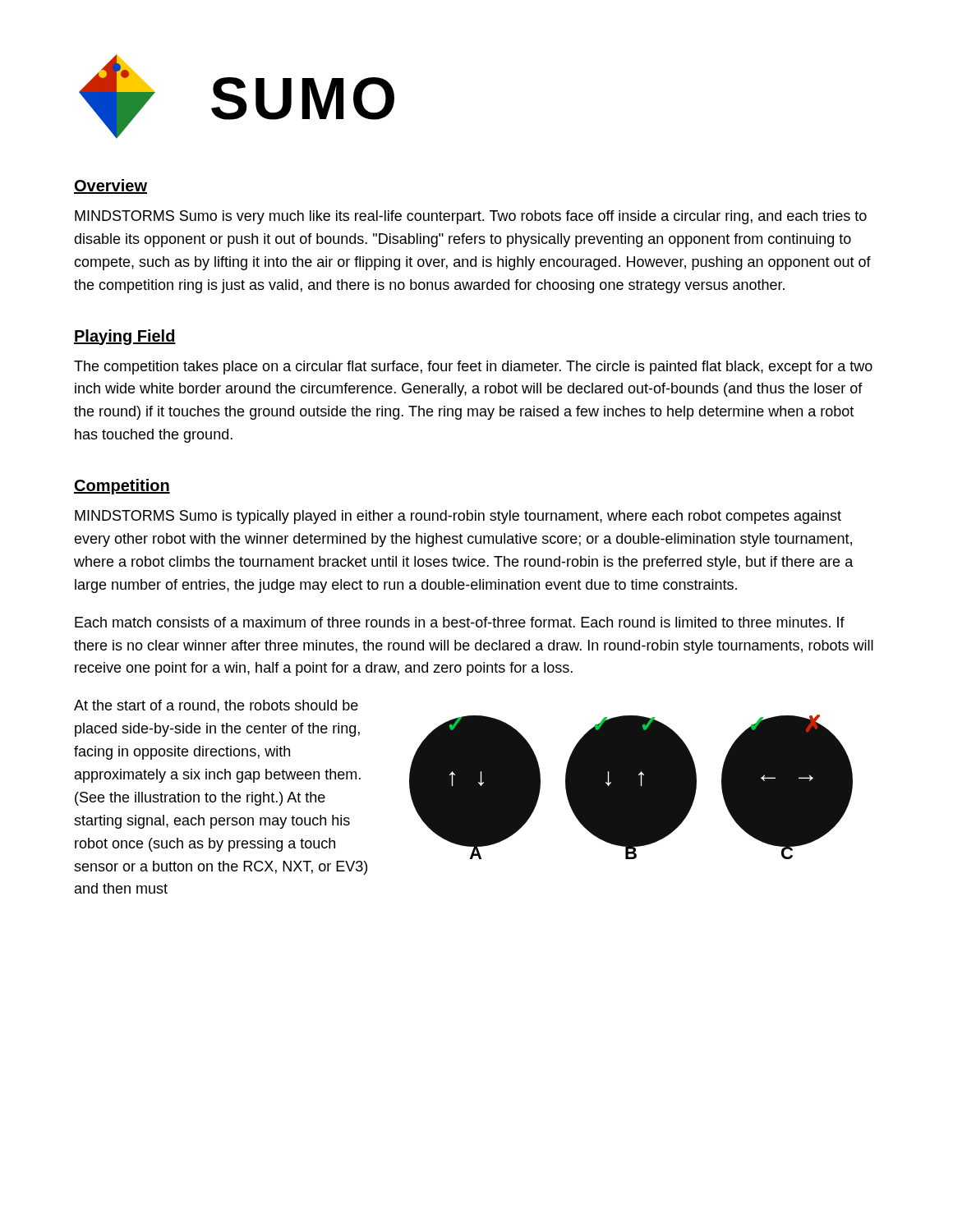Viewport: 953px width, 1232px height.
Task: Find the element starting "Each match consists of a maximum of three"
Action: pos(474,645)
